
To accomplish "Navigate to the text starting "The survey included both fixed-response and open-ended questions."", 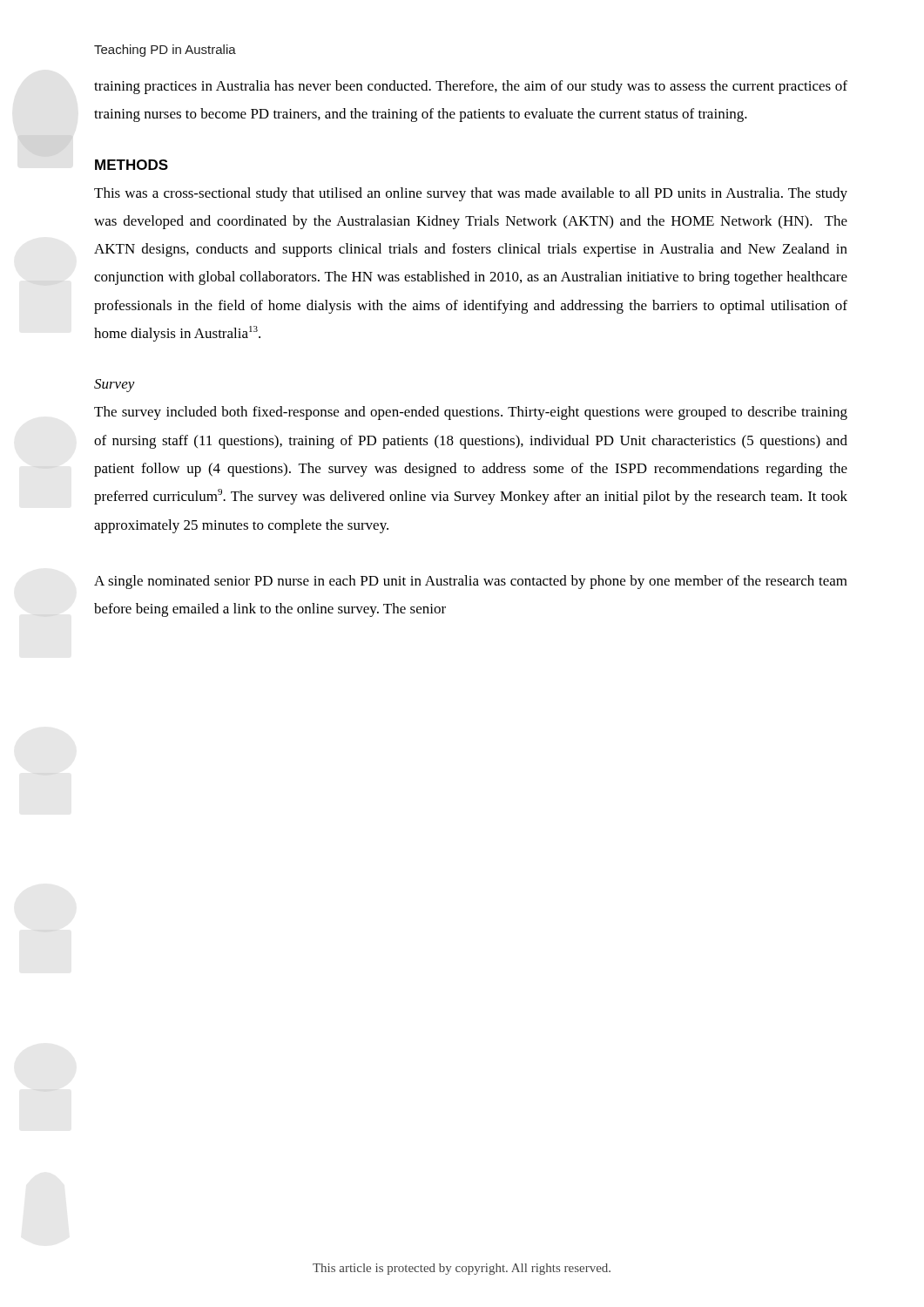I will pyautogui.click(x=471, y=468).
